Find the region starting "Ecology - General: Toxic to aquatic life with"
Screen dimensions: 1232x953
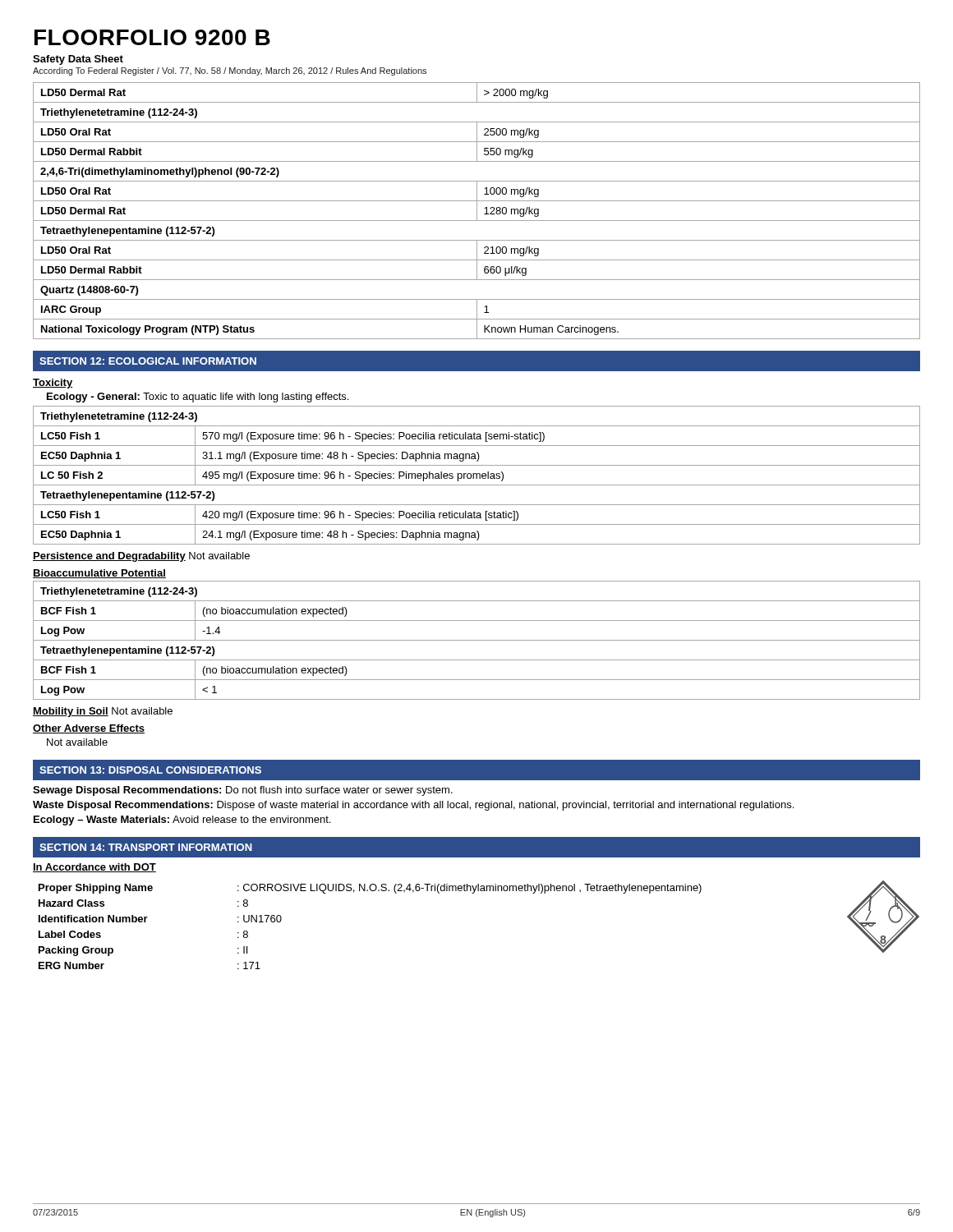pyautogui.click(x=198, y=396)
